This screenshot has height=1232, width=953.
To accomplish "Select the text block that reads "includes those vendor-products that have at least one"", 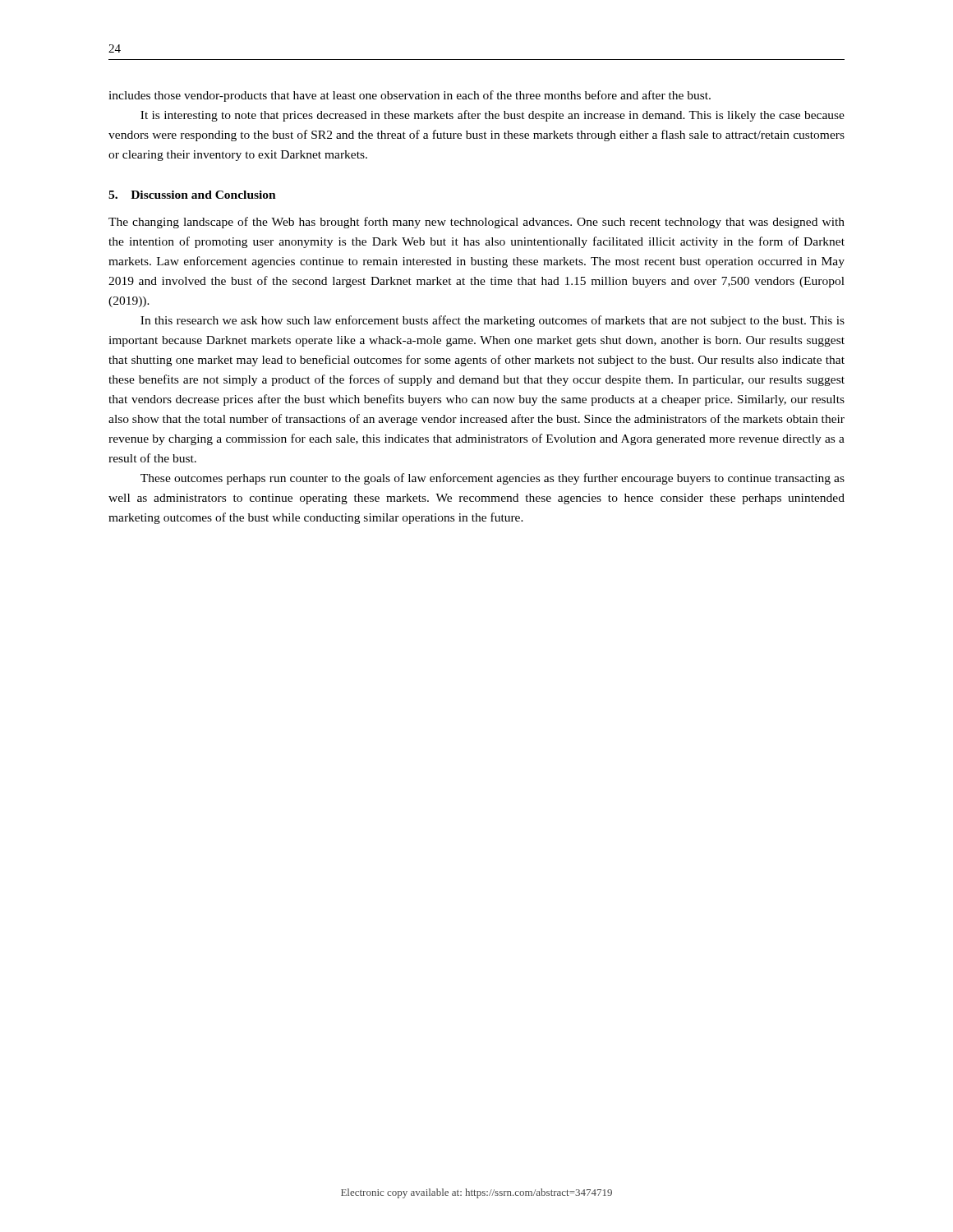I will tap(410, 95).
